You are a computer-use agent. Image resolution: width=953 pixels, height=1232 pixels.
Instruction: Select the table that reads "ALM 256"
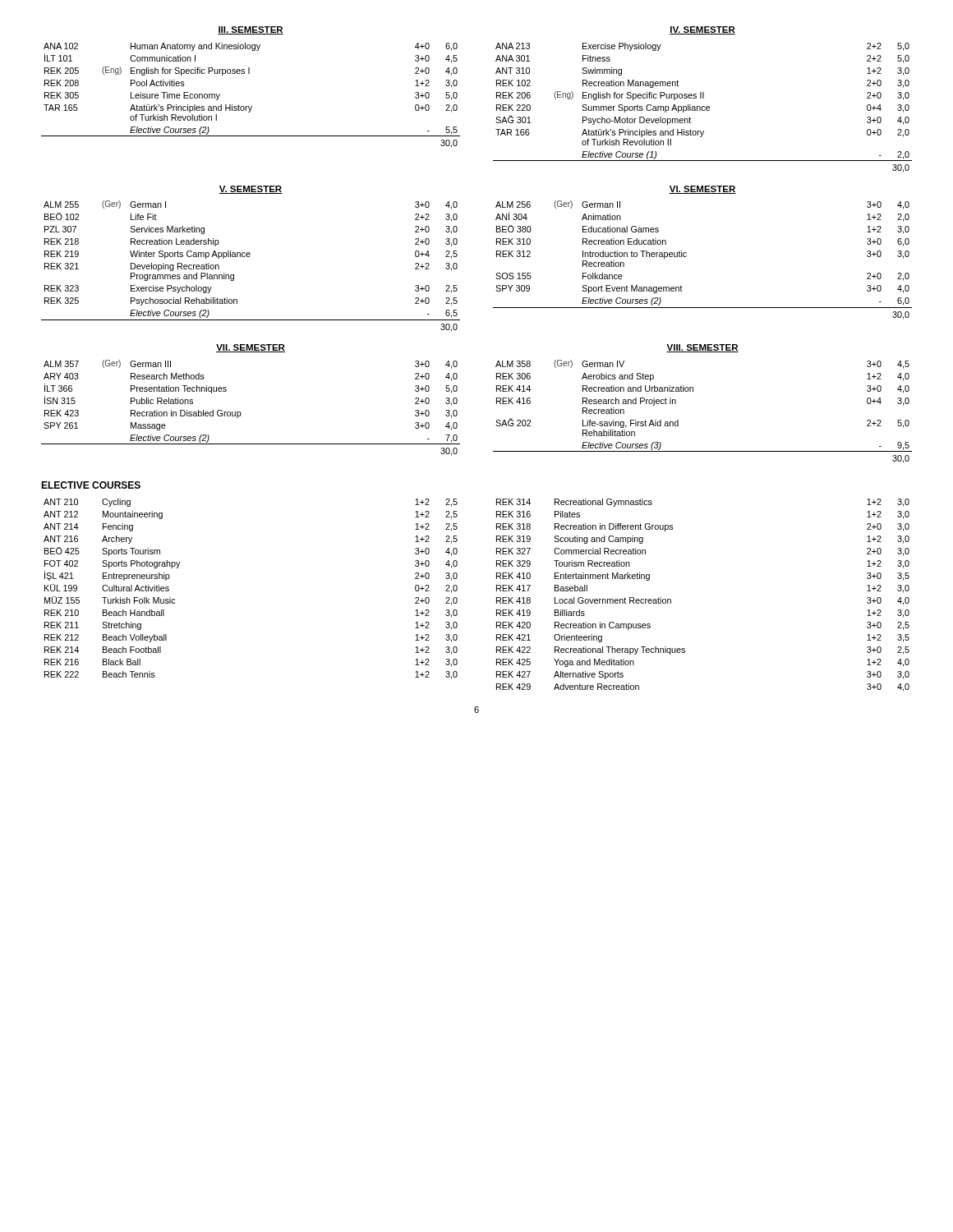(x=702, y=259)
